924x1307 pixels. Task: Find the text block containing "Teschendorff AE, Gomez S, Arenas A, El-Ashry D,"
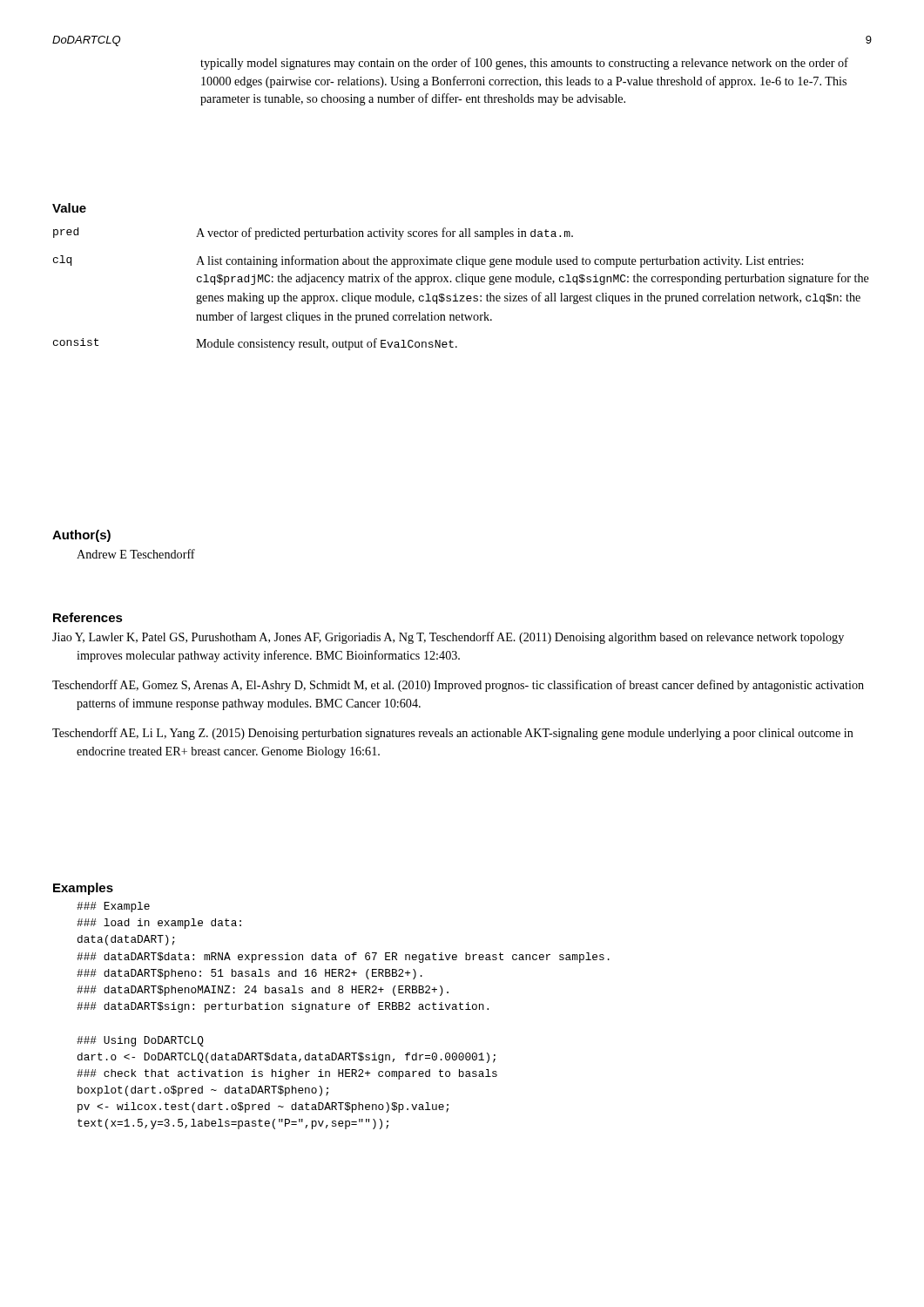click(x=458, y=694)
